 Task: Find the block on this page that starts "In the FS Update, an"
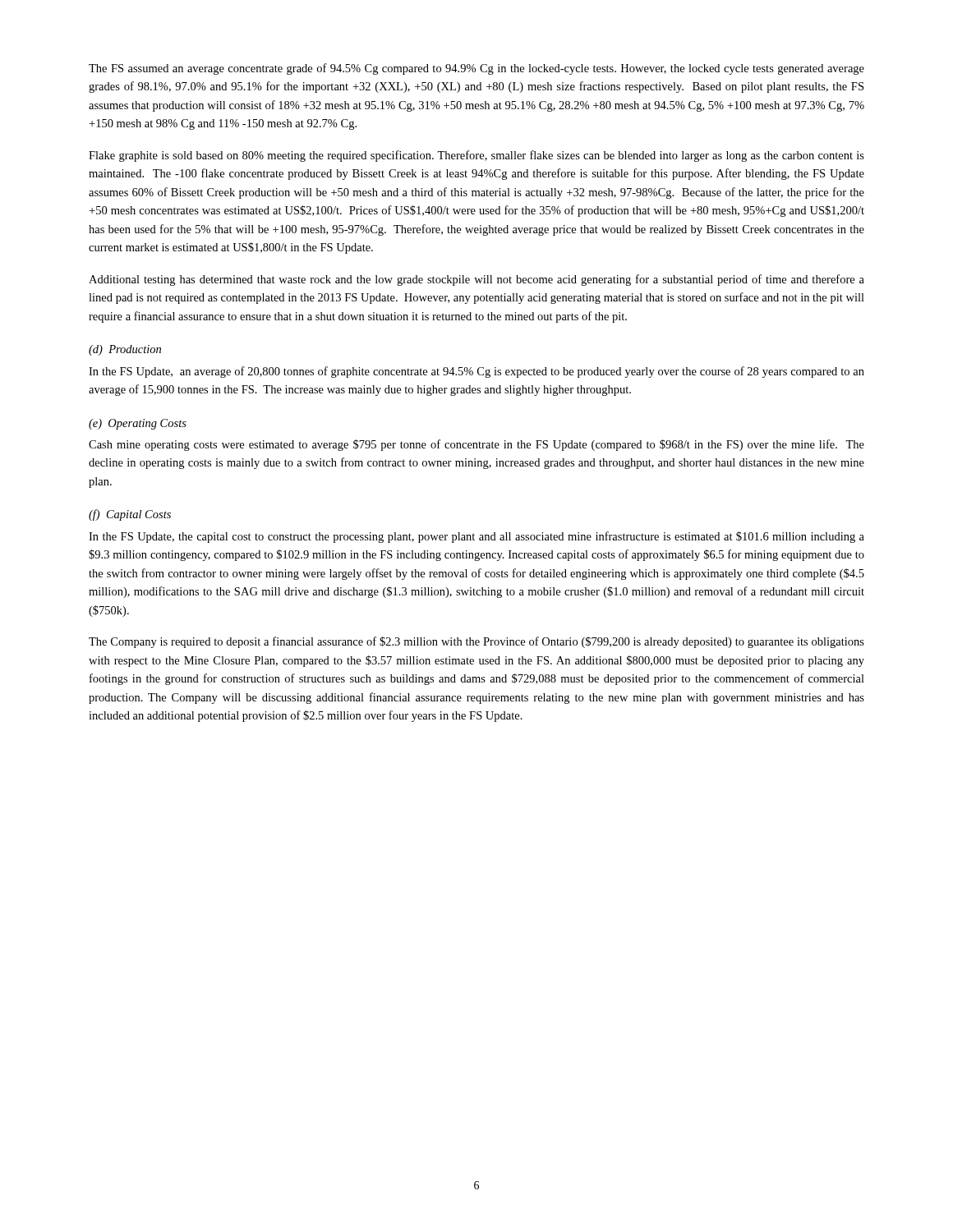(476, 380)
